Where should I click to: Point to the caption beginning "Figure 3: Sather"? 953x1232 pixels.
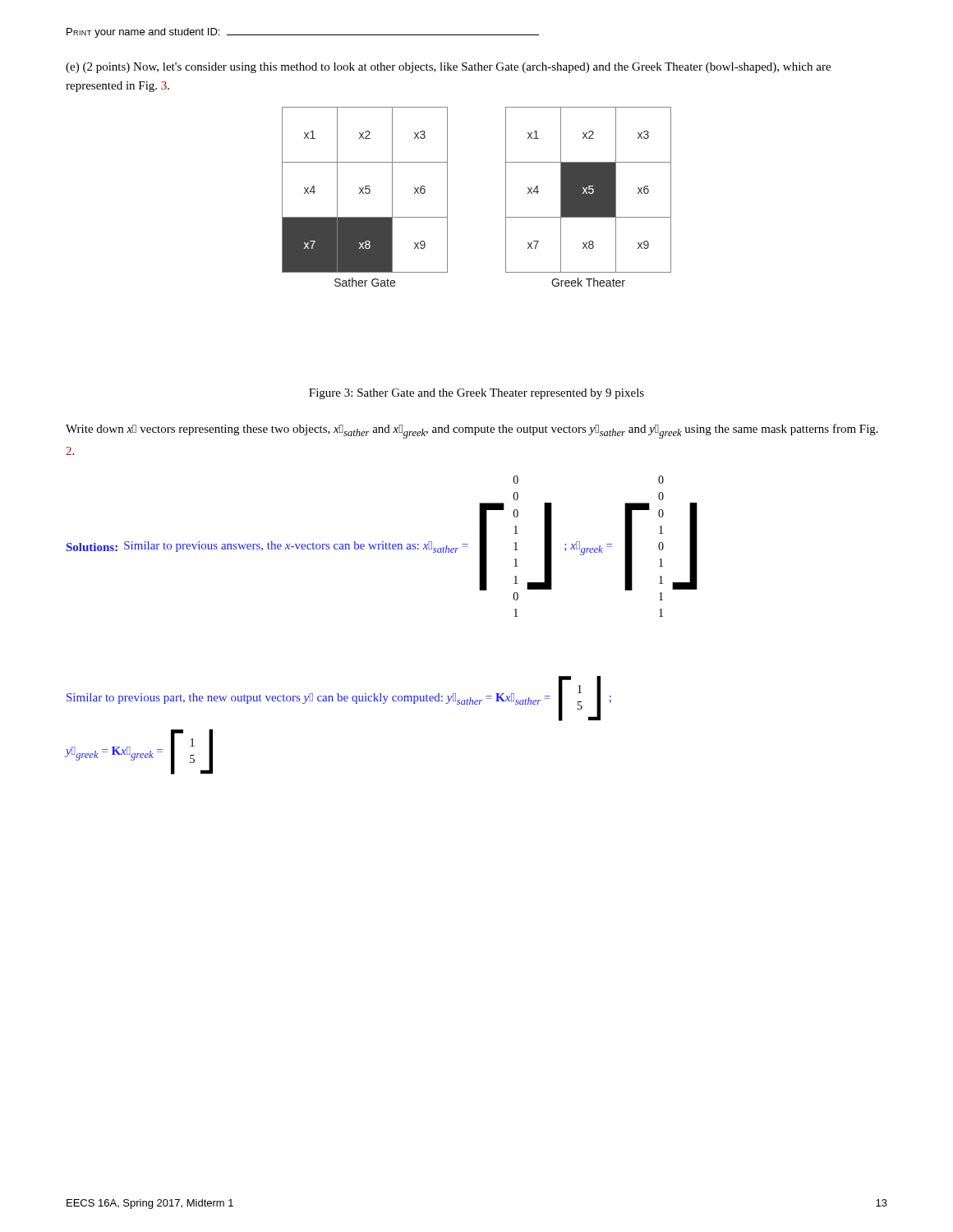click(476, 393)
